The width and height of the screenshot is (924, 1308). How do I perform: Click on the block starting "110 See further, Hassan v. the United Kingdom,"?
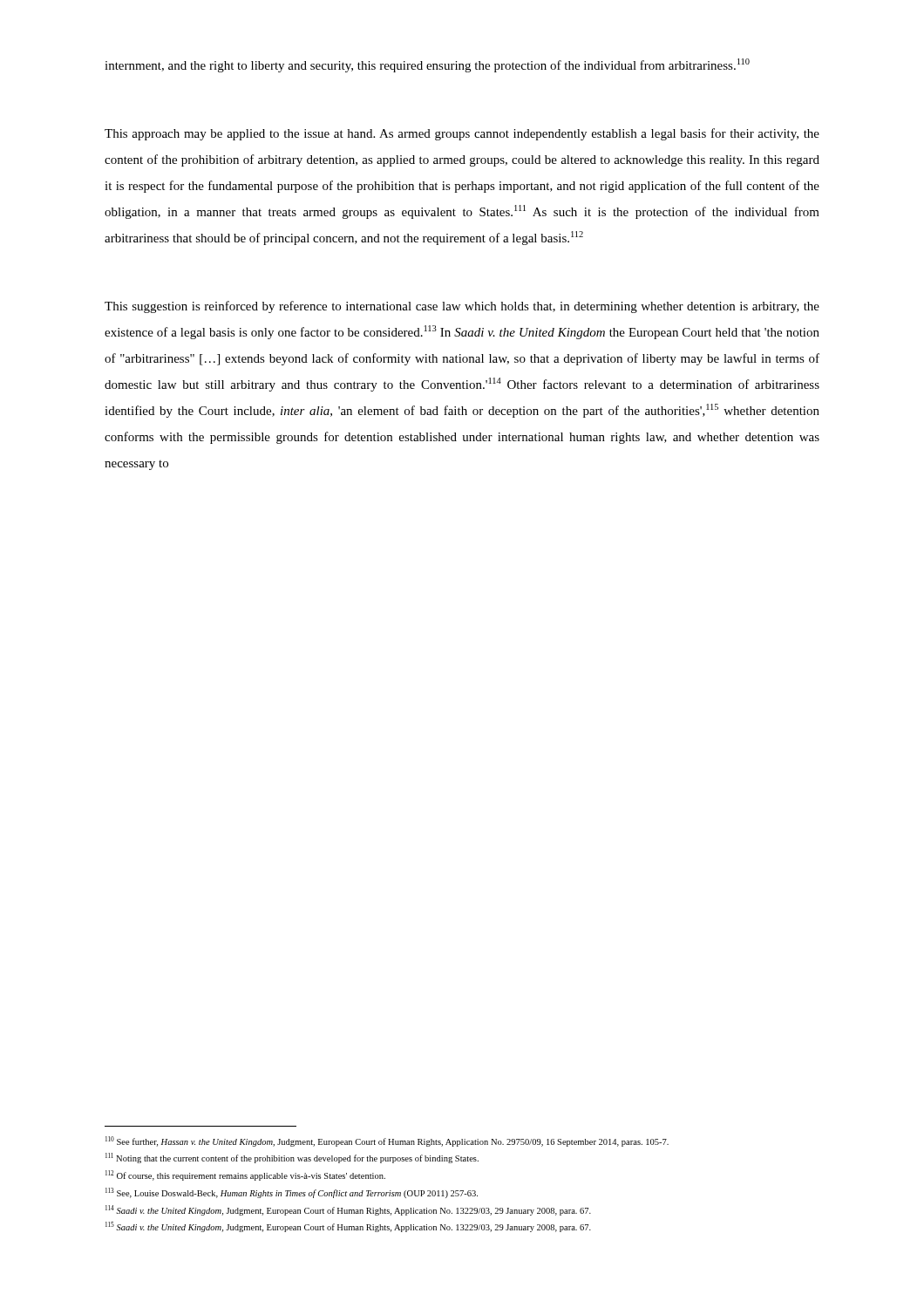tap(387, 1141)
